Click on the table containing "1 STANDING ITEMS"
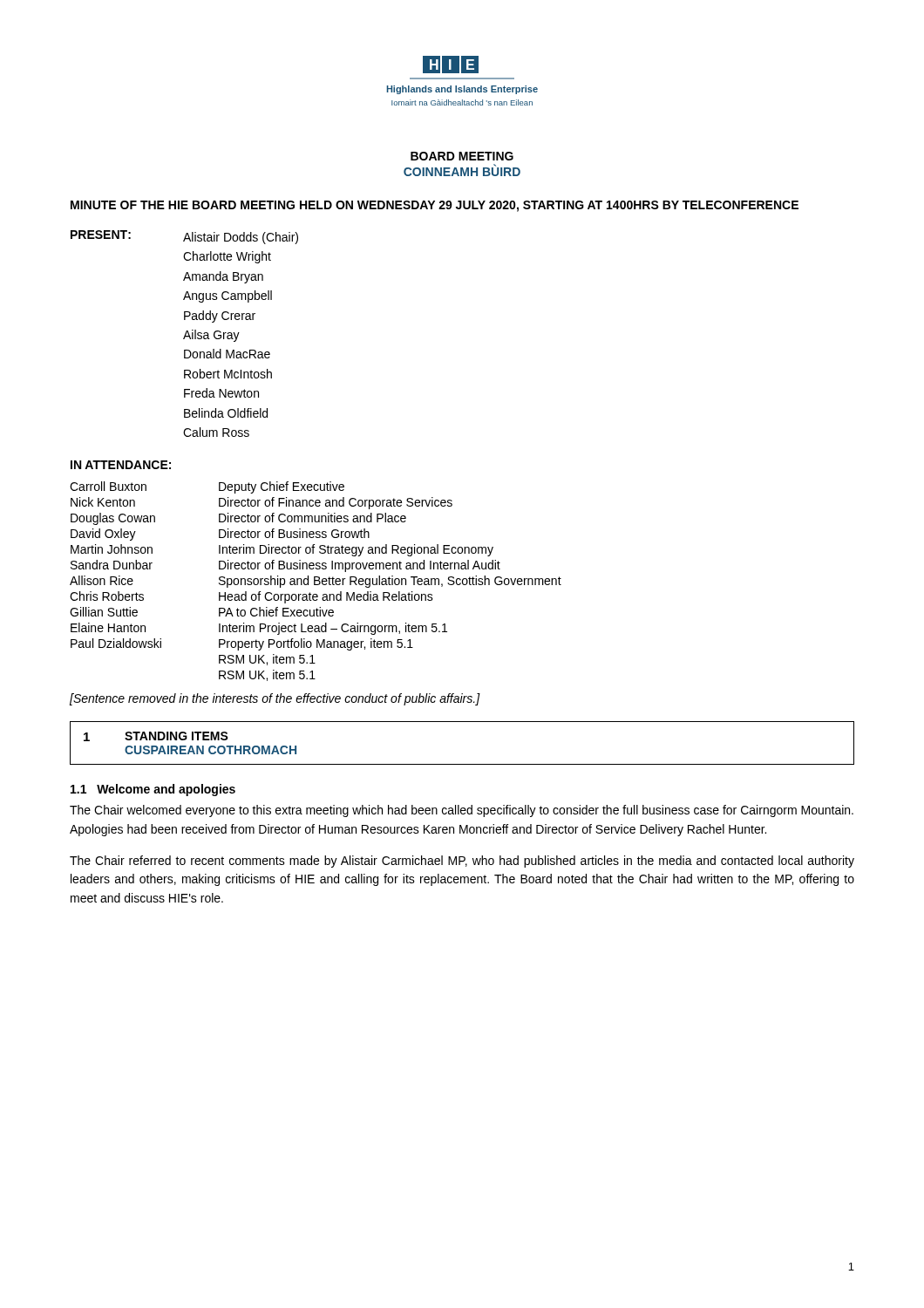The image size is (924, 1308). [x=462, y=743]
